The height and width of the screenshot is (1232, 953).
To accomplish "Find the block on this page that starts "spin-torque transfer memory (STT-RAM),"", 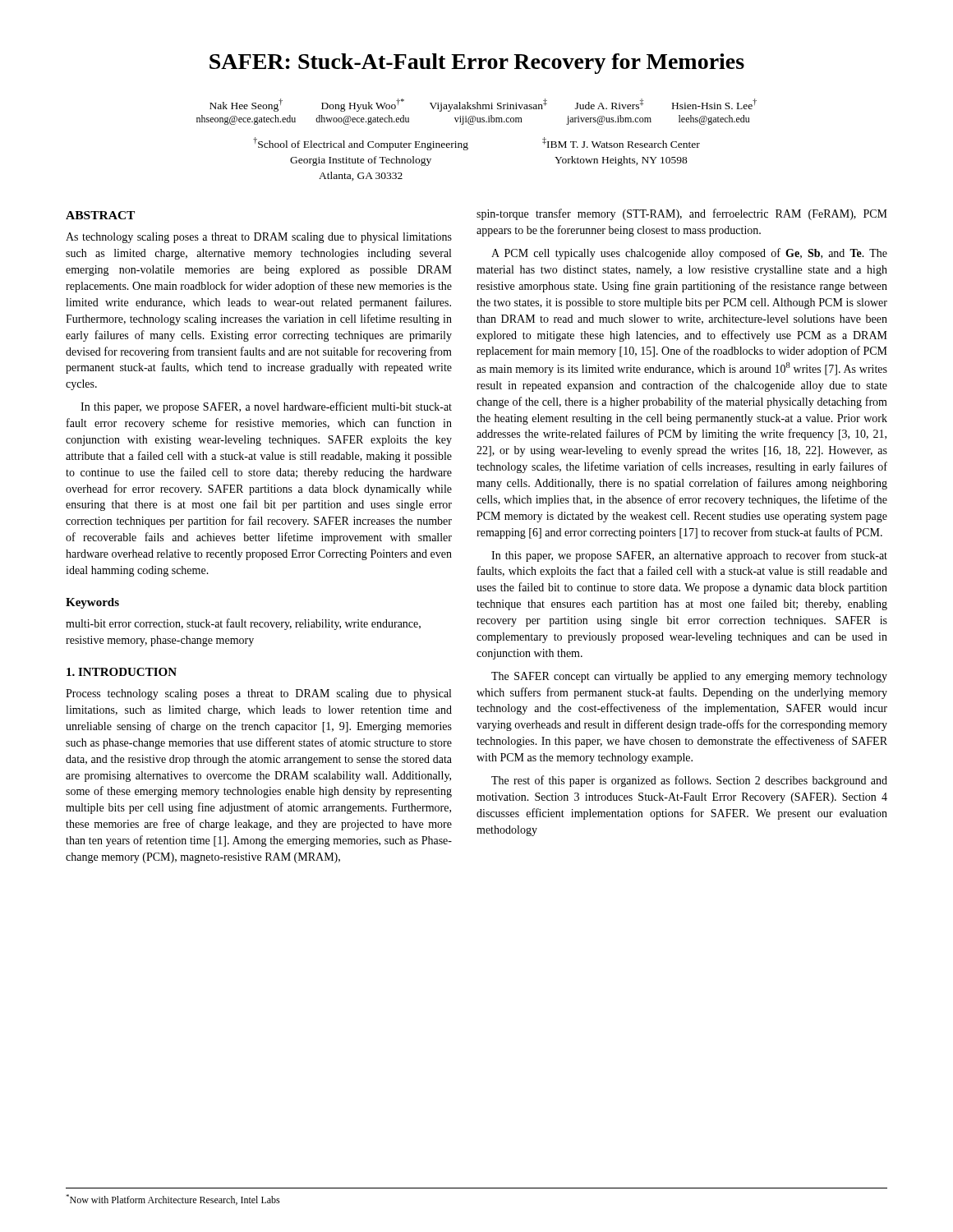I will tap(682, 522).
